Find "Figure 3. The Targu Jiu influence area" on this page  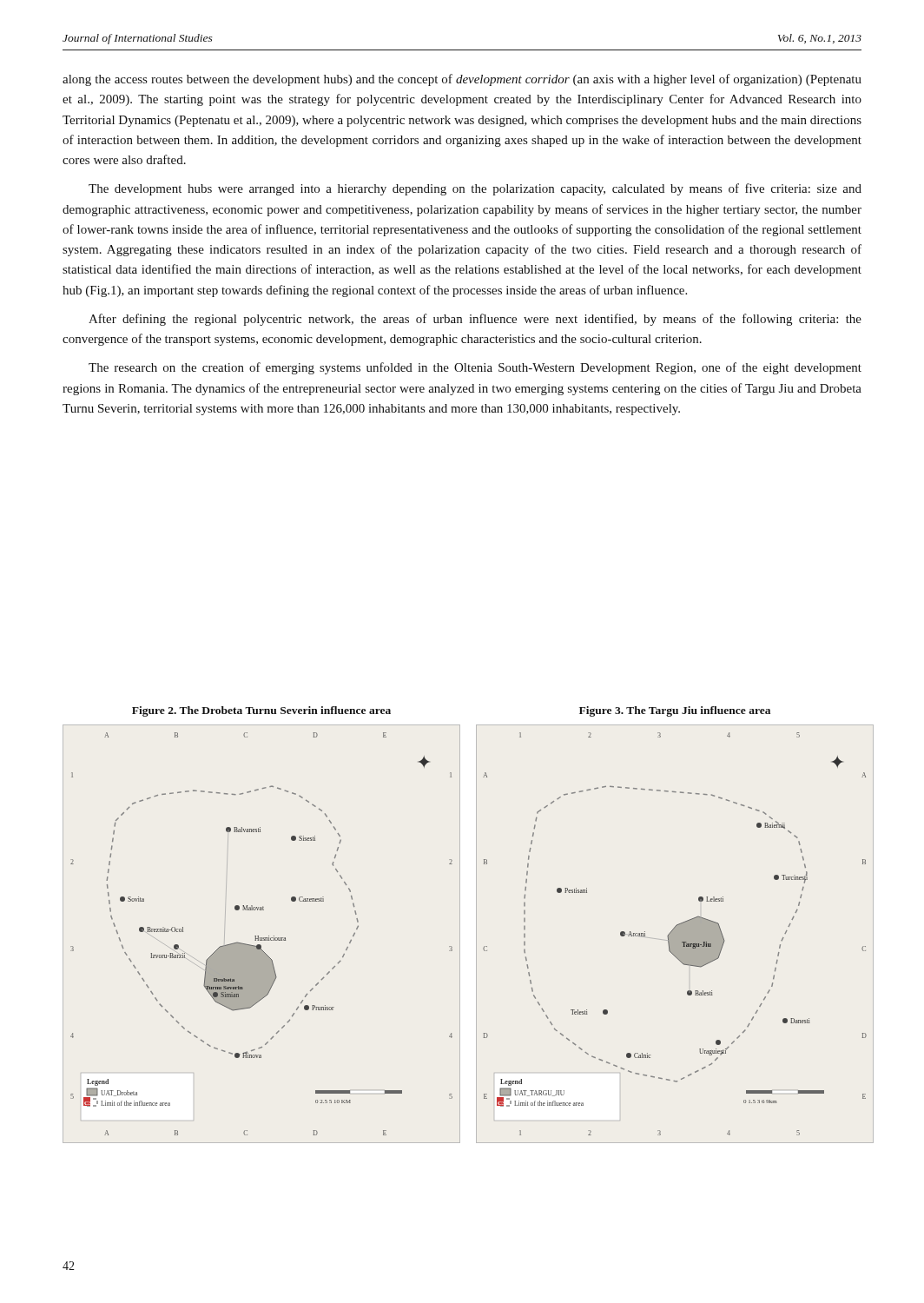(675, 710)
